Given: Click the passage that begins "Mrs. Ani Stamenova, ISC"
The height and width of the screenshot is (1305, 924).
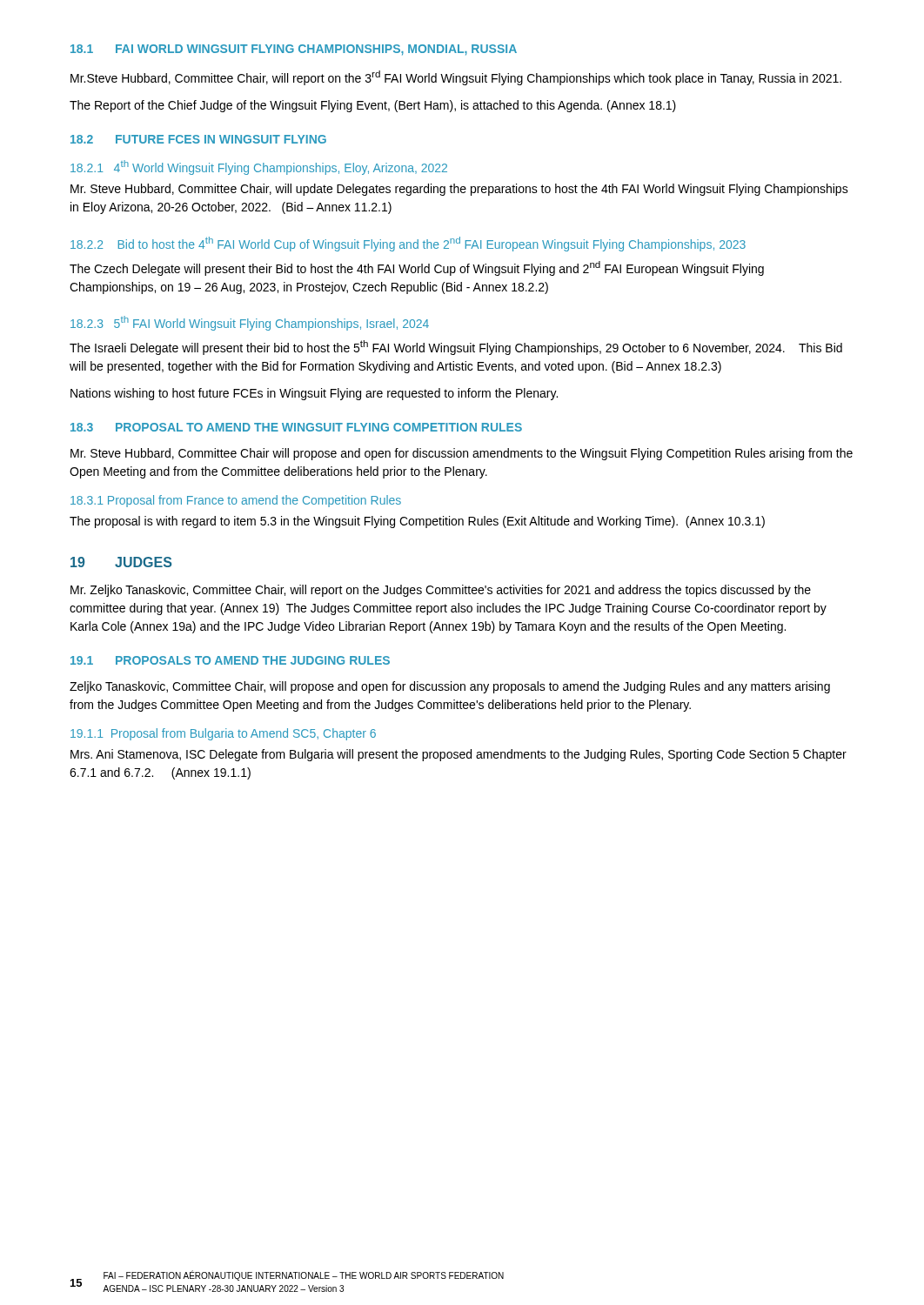Looking at the screenshot, I should pyautogui.click(x=462, y=764).
